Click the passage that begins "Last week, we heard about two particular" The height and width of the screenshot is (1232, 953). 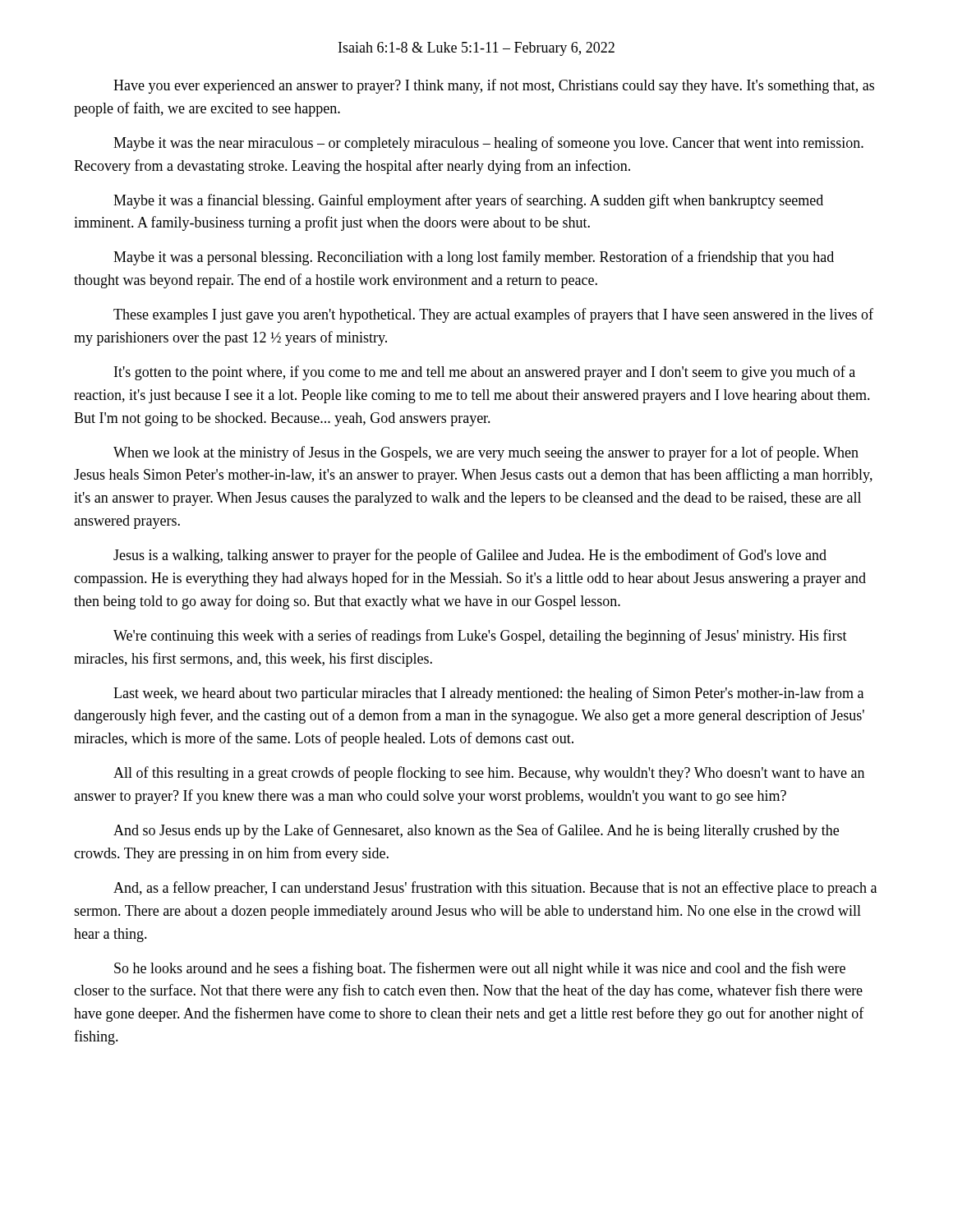click(x=469, y=716)
